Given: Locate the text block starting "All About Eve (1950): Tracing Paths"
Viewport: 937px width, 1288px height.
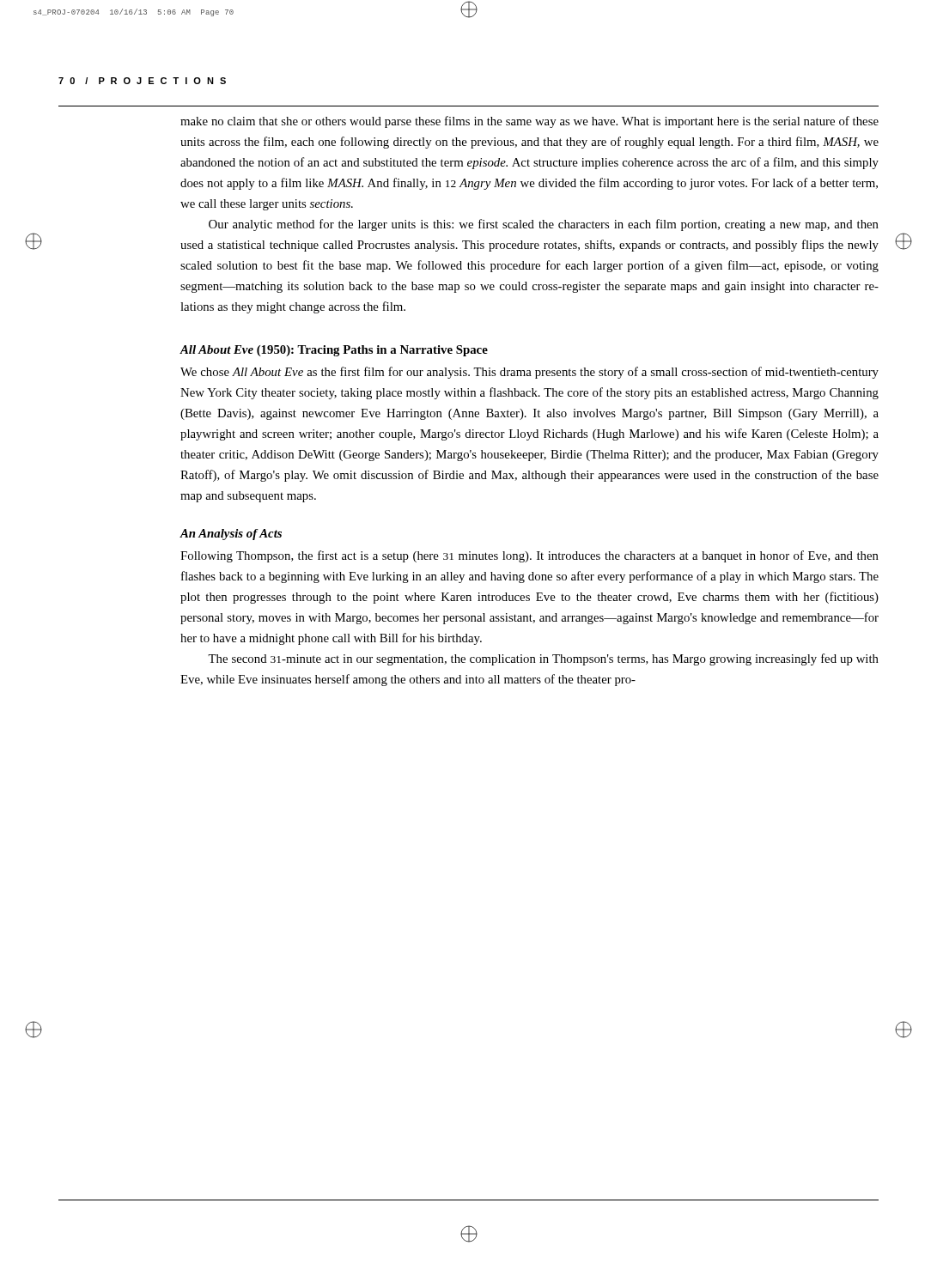Looking at the screenshot, I should point(334,349).
